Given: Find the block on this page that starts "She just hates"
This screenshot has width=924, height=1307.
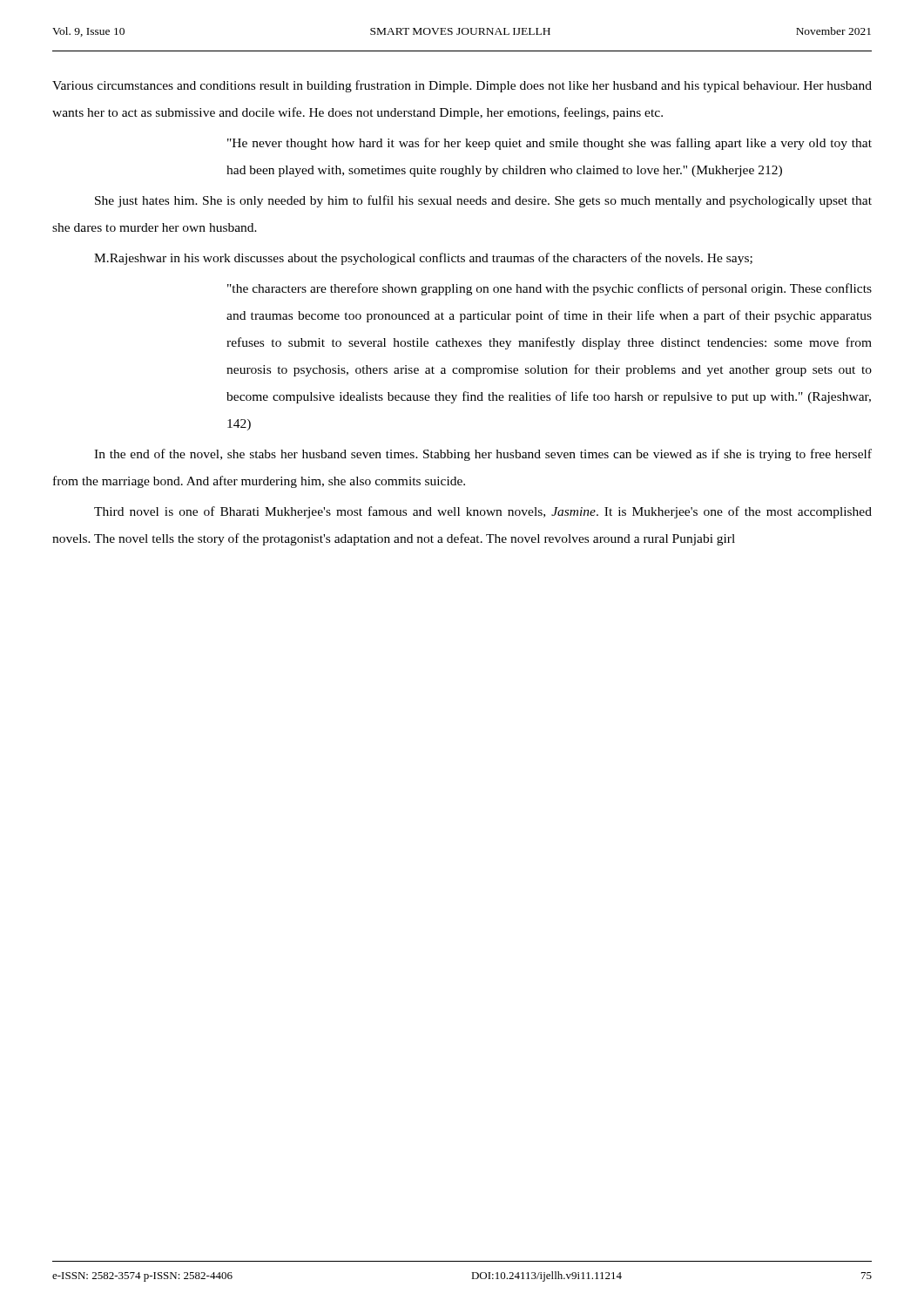Looking at the screenshot, I should pyautogui.click(x=462, y=213).
